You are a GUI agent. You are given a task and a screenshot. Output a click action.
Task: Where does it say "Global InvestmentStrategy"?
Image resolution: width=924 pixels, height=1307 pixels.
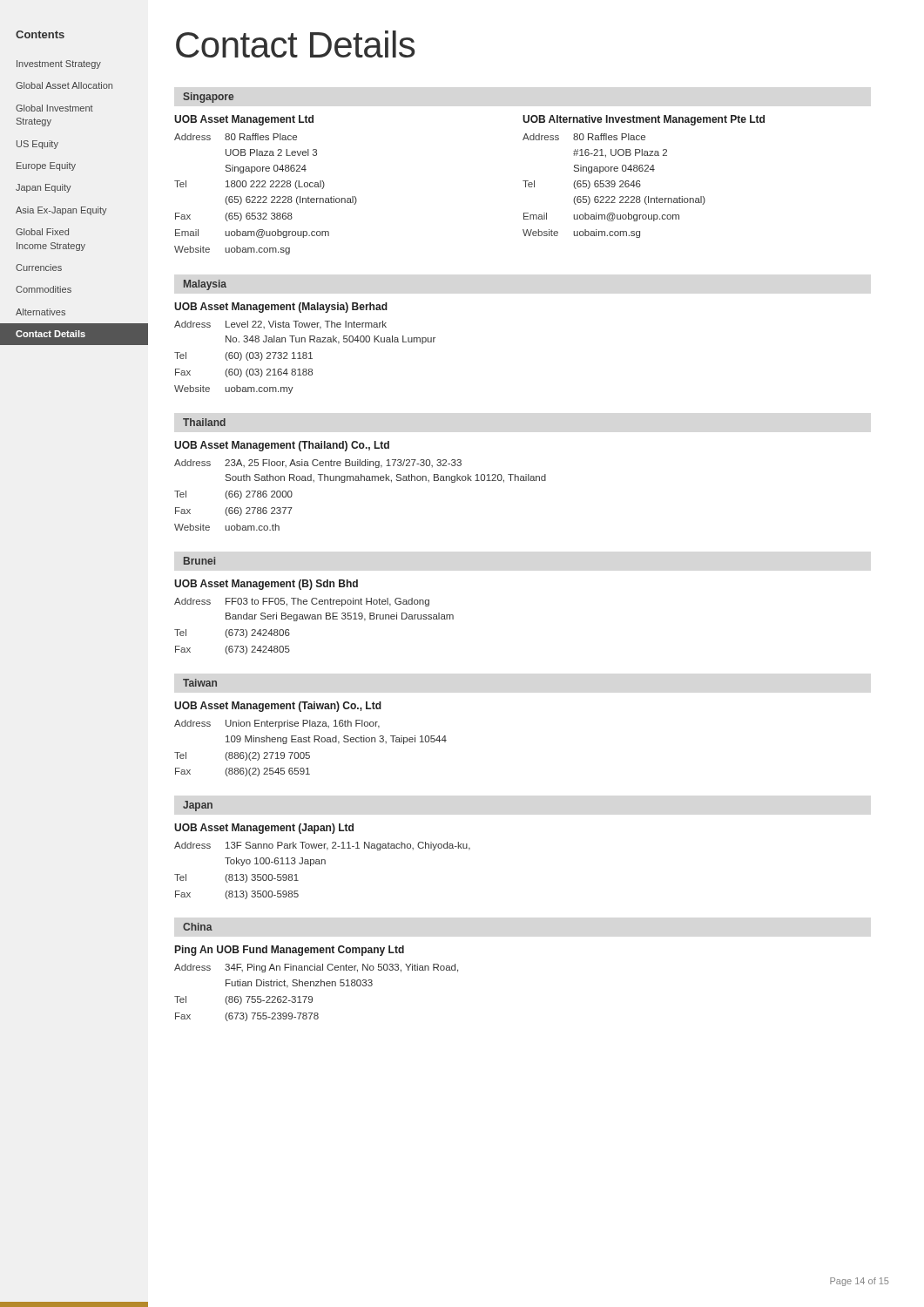54,115
